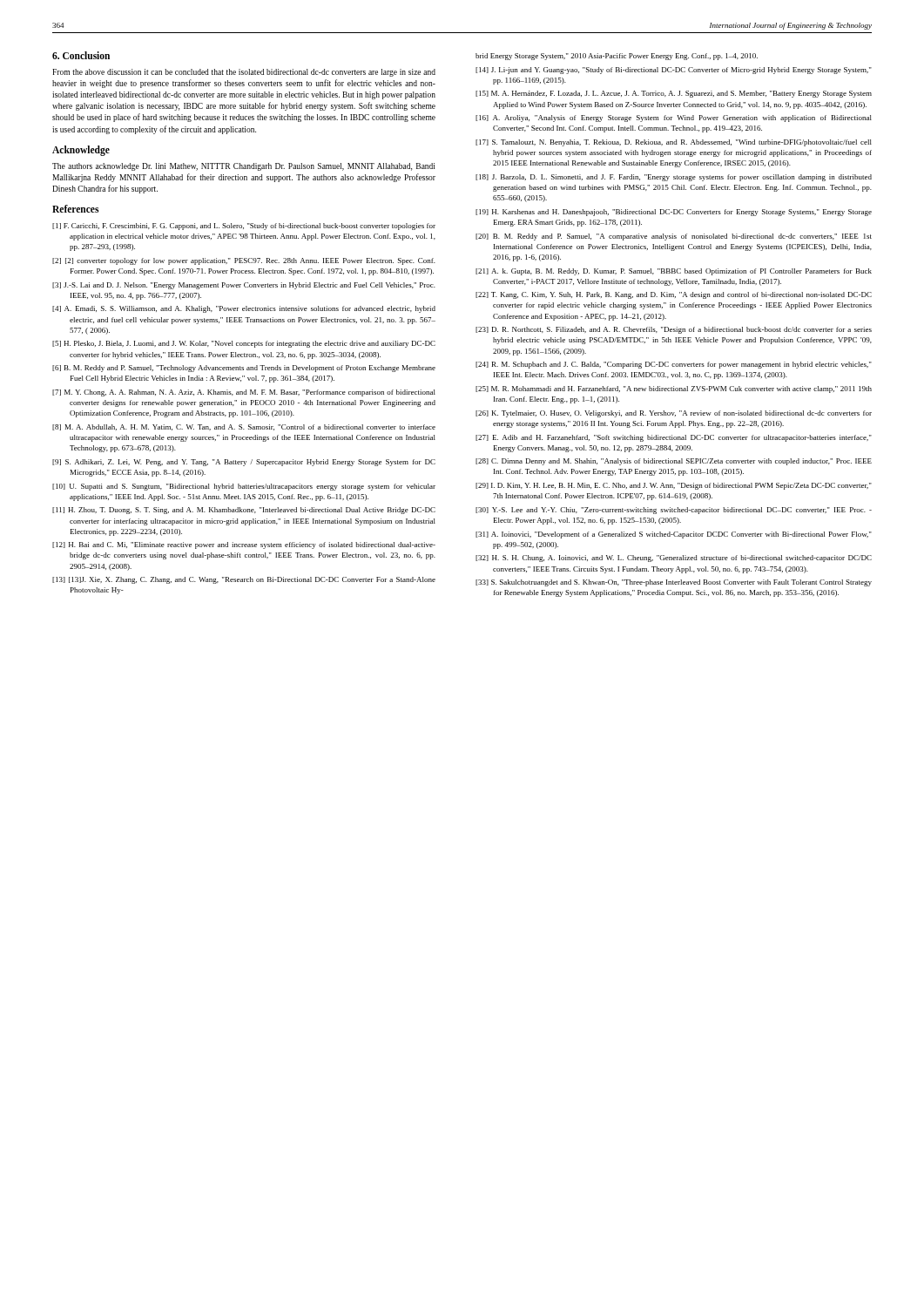Click on the list item containing "[15] M. A. Hernández, F. Lozada, J. L."

coord(674,99)
